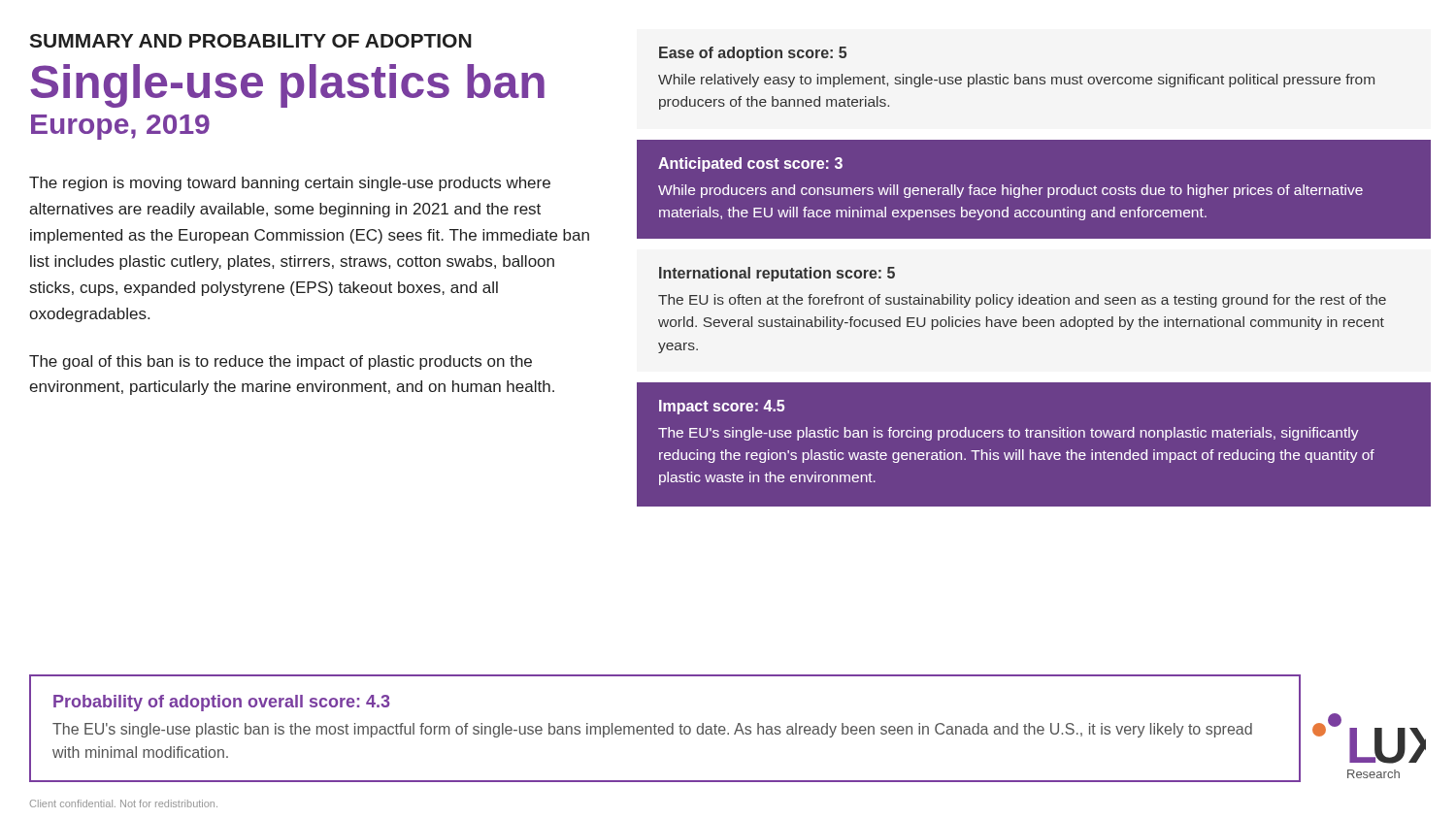Image resolution: width=1456 pixels, height=819 pixels.
Task: Click on the region starting "Europe, 2019"
Action: [x=120, y=124]
